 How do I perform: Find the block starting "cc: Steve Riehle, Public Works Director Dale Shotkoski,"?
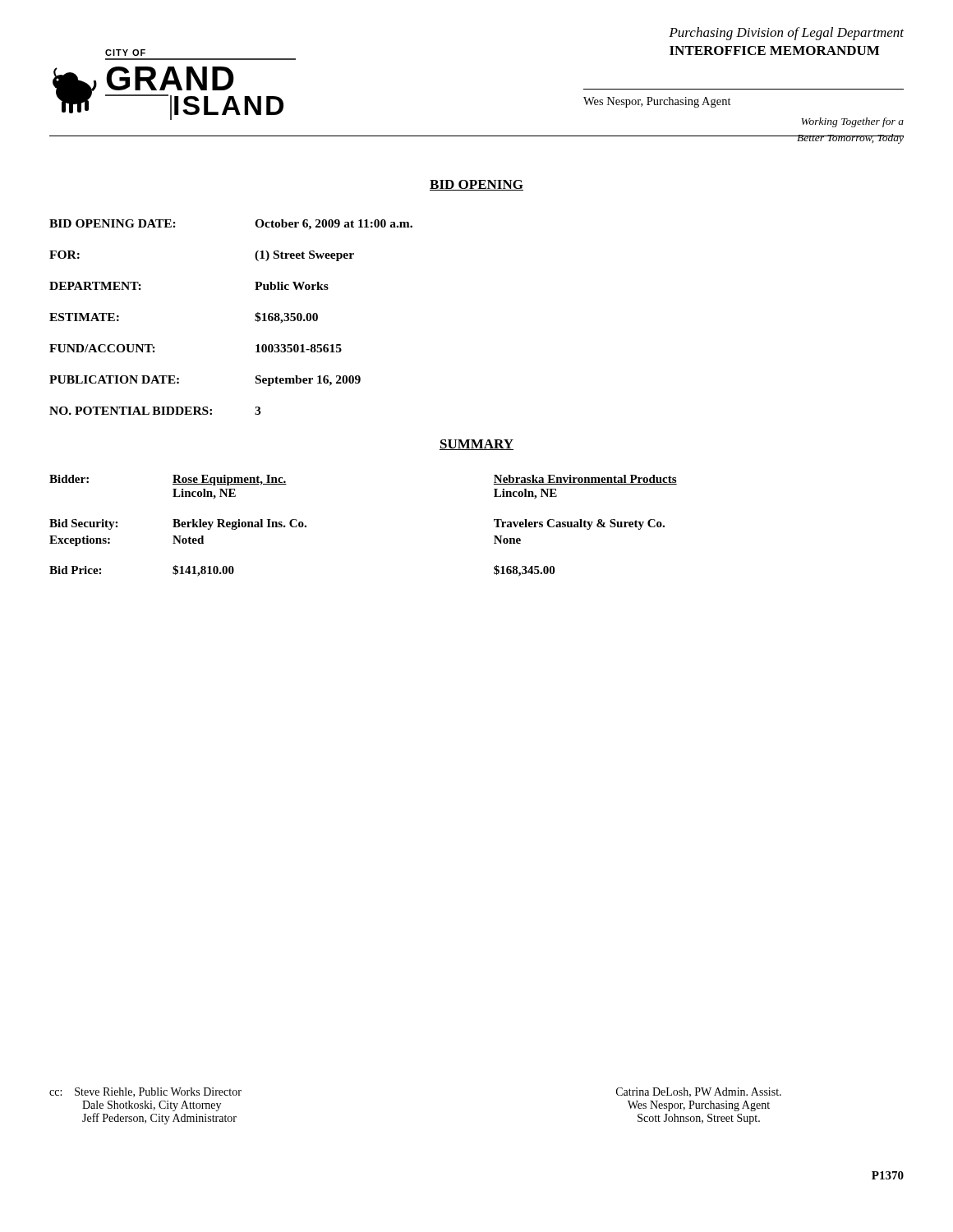158,1092
